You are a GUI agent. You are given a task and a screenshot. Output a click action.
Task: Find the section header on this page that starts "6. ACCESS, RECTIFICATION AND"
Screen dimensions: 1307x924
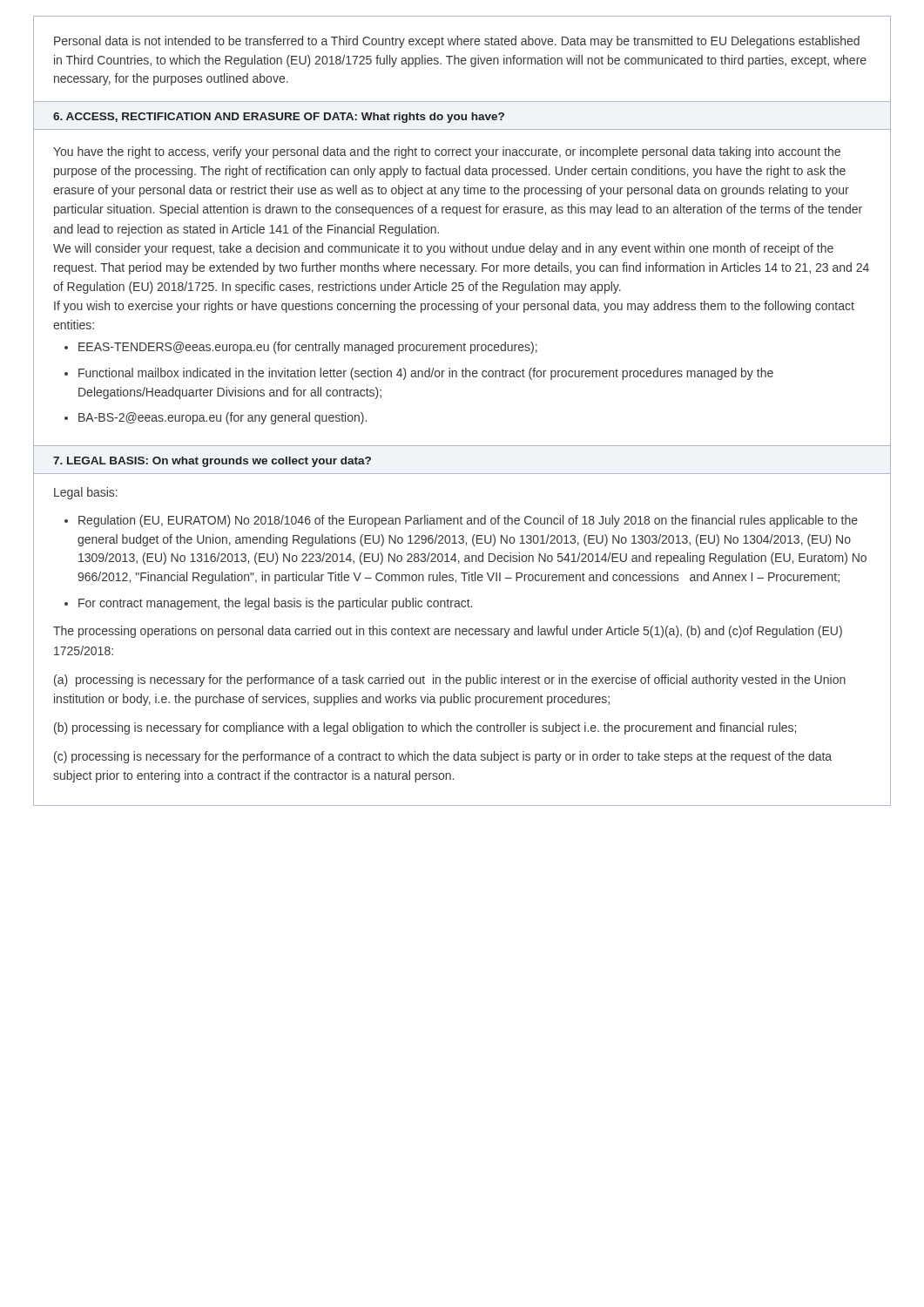[x=279, y=116]
